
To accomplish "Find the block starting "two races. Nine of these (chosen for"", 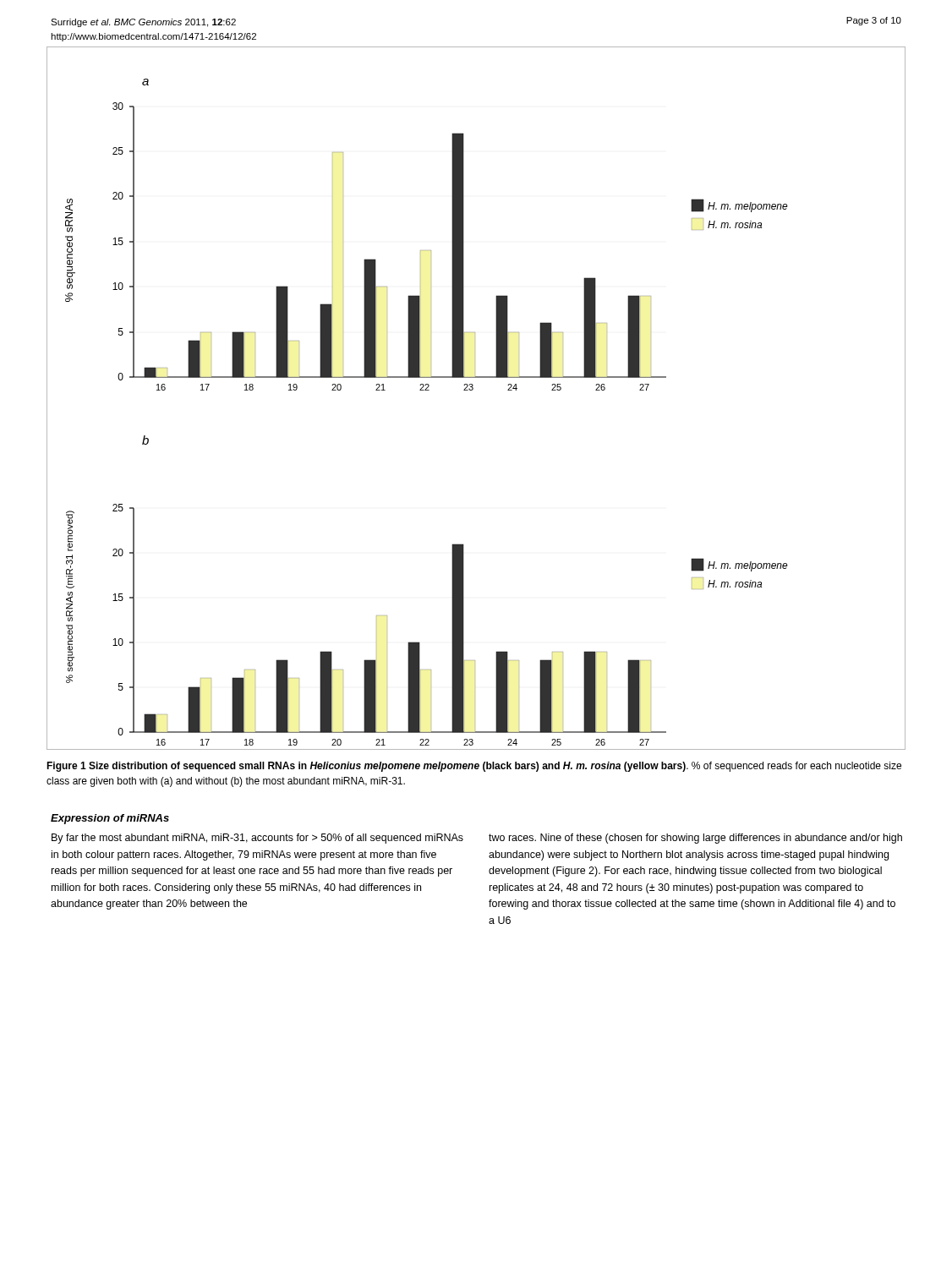I will [x=696, y=879].
